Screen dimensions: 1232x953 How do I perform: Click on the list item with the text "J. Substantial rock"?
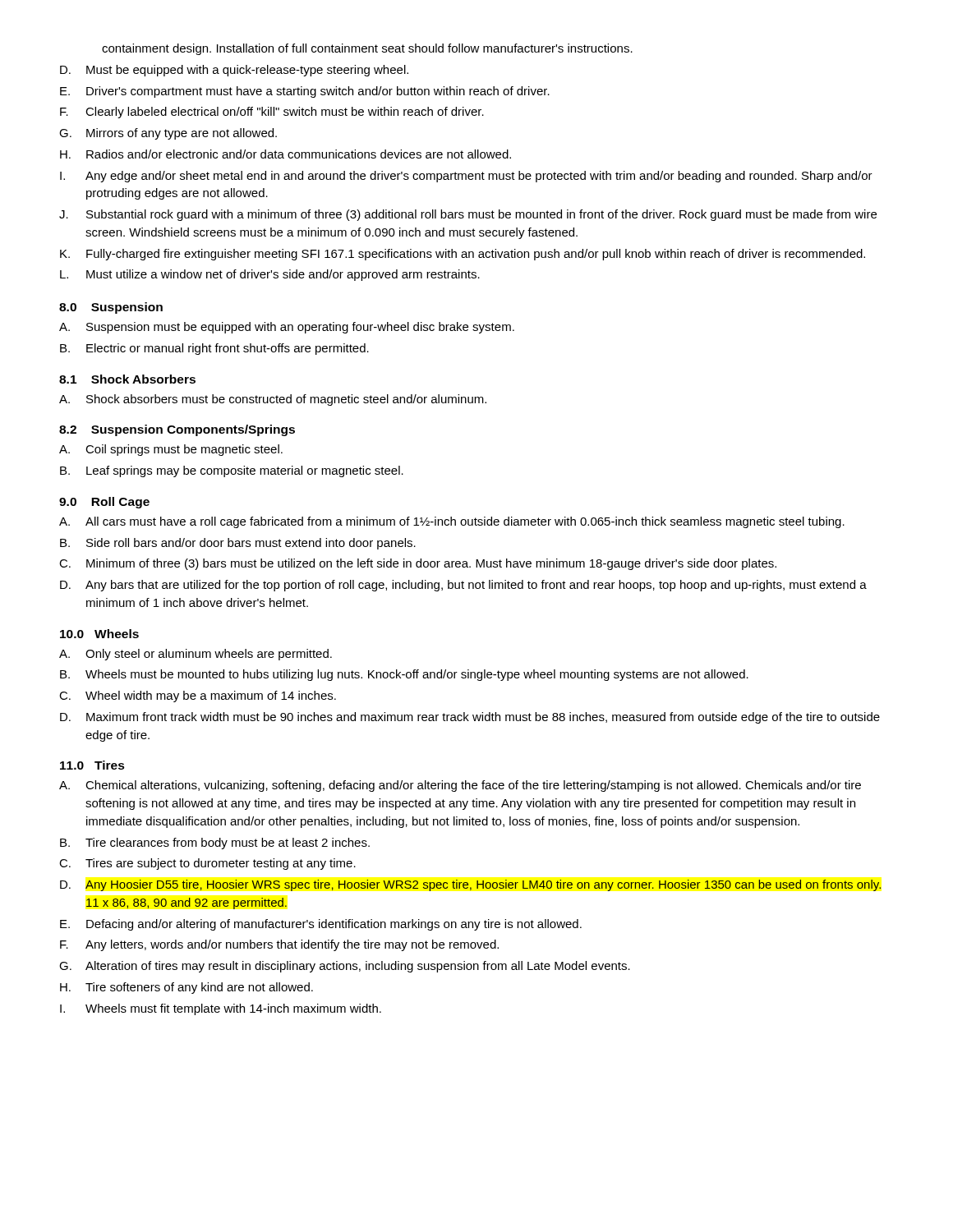pyautogui.click(x=476, y=223)
